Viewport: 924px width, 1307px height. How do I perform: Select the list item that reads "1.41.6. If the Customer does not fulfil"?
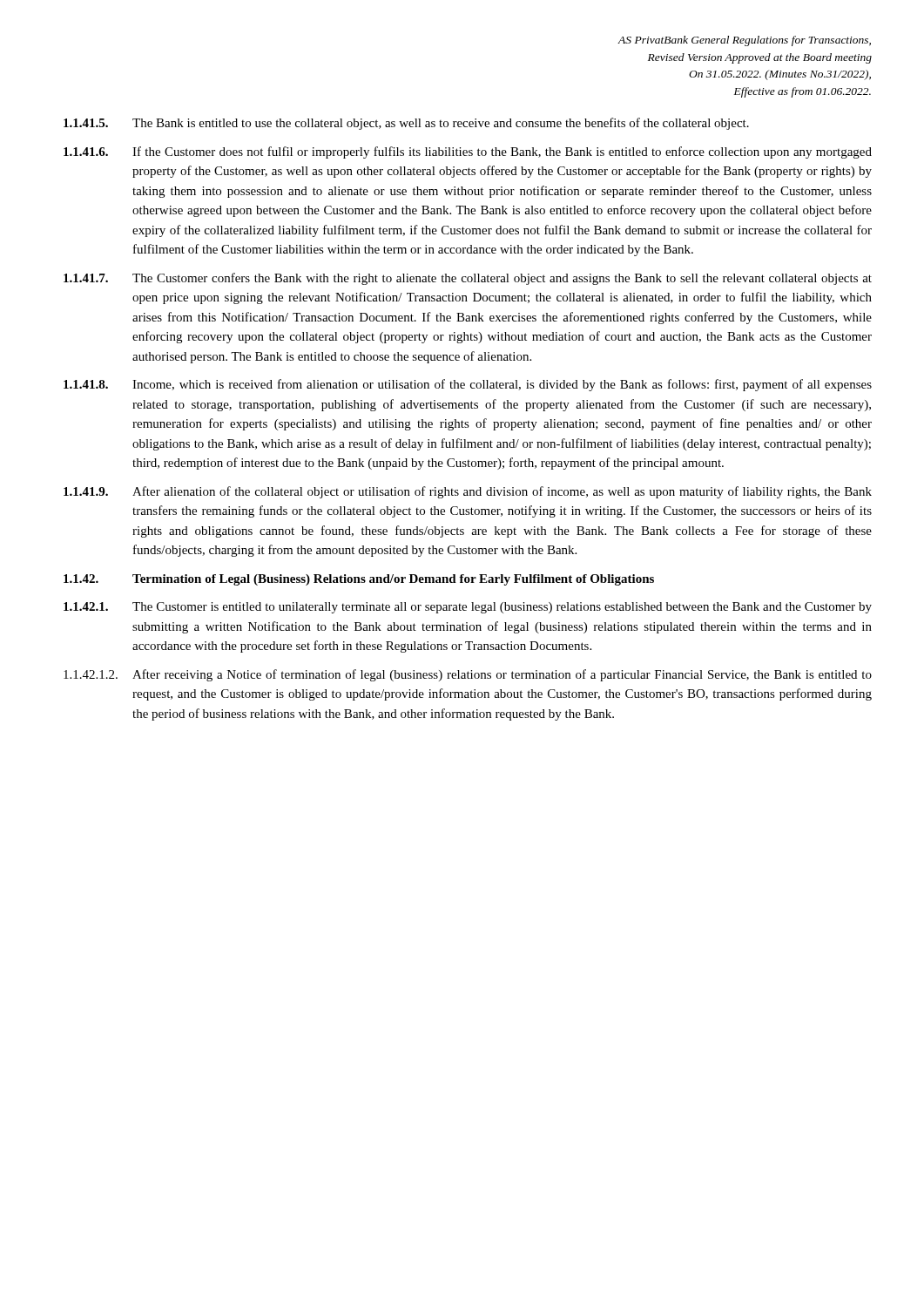click(467, 200)
